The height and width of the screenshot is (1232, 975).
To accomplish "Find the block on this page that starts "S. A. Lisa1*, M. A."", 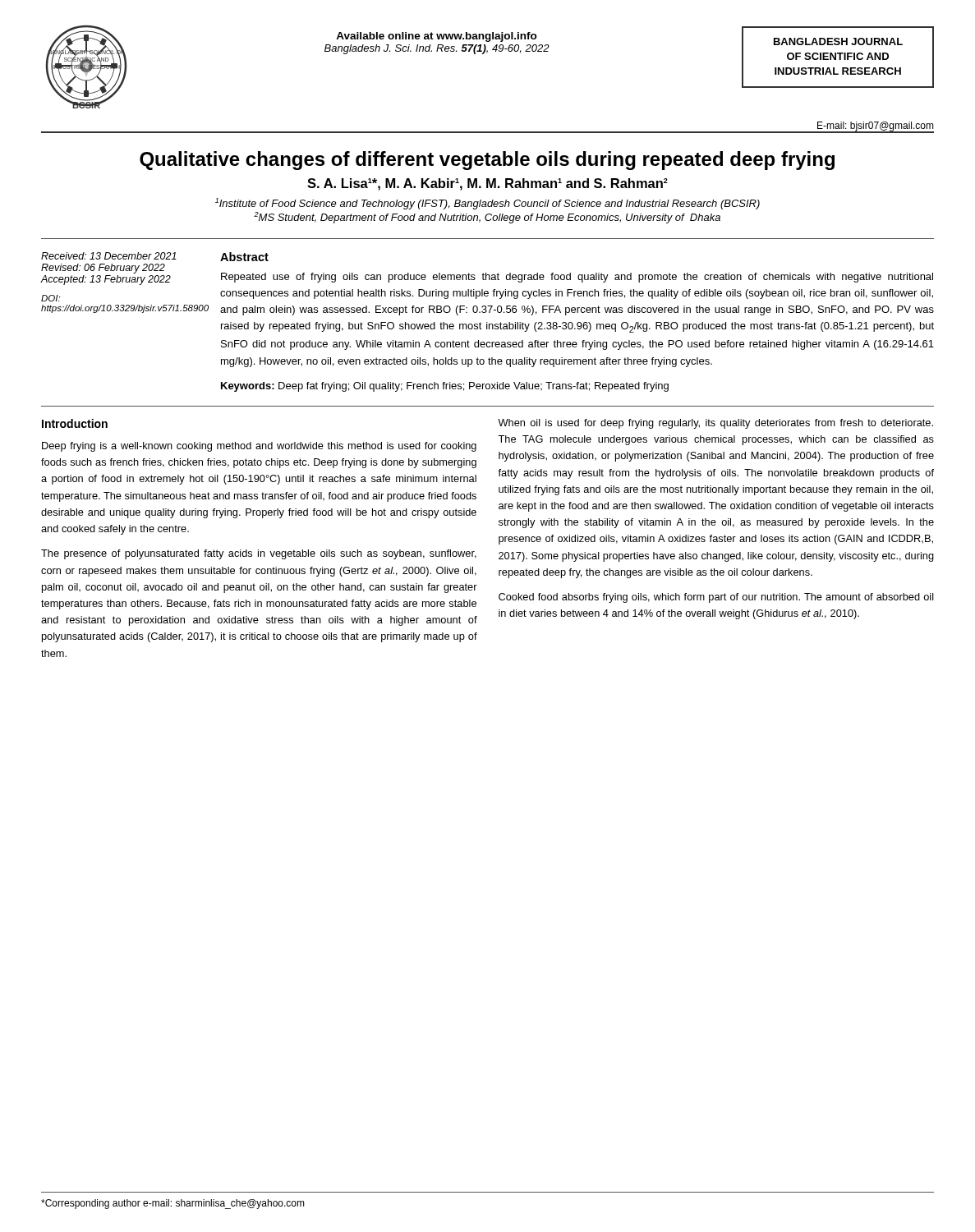I will tap(488, 183).
